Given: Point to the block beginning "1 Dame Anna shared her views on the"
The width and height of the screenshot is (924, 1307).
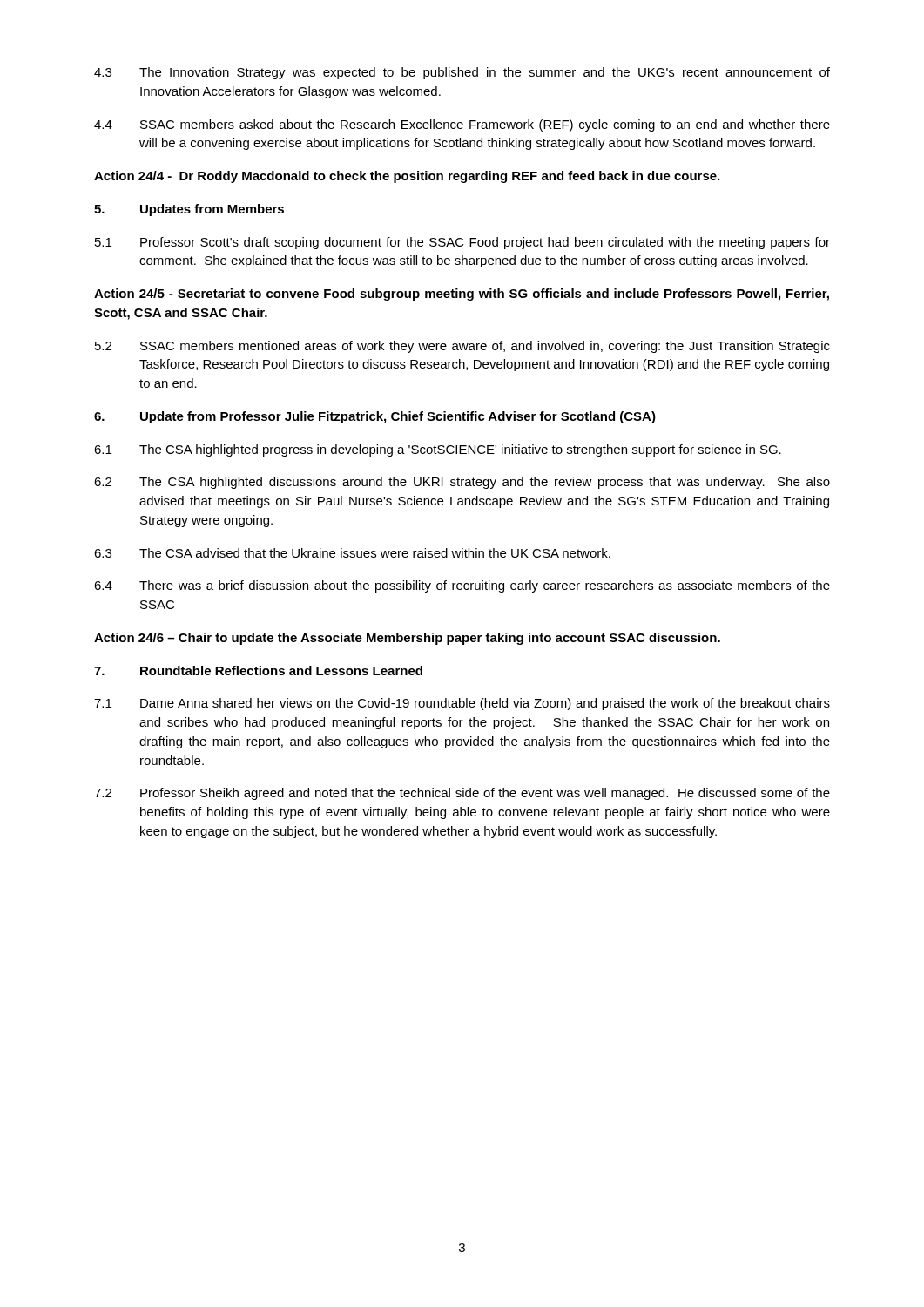Looking at the screenshot, I should pos(462,732).
